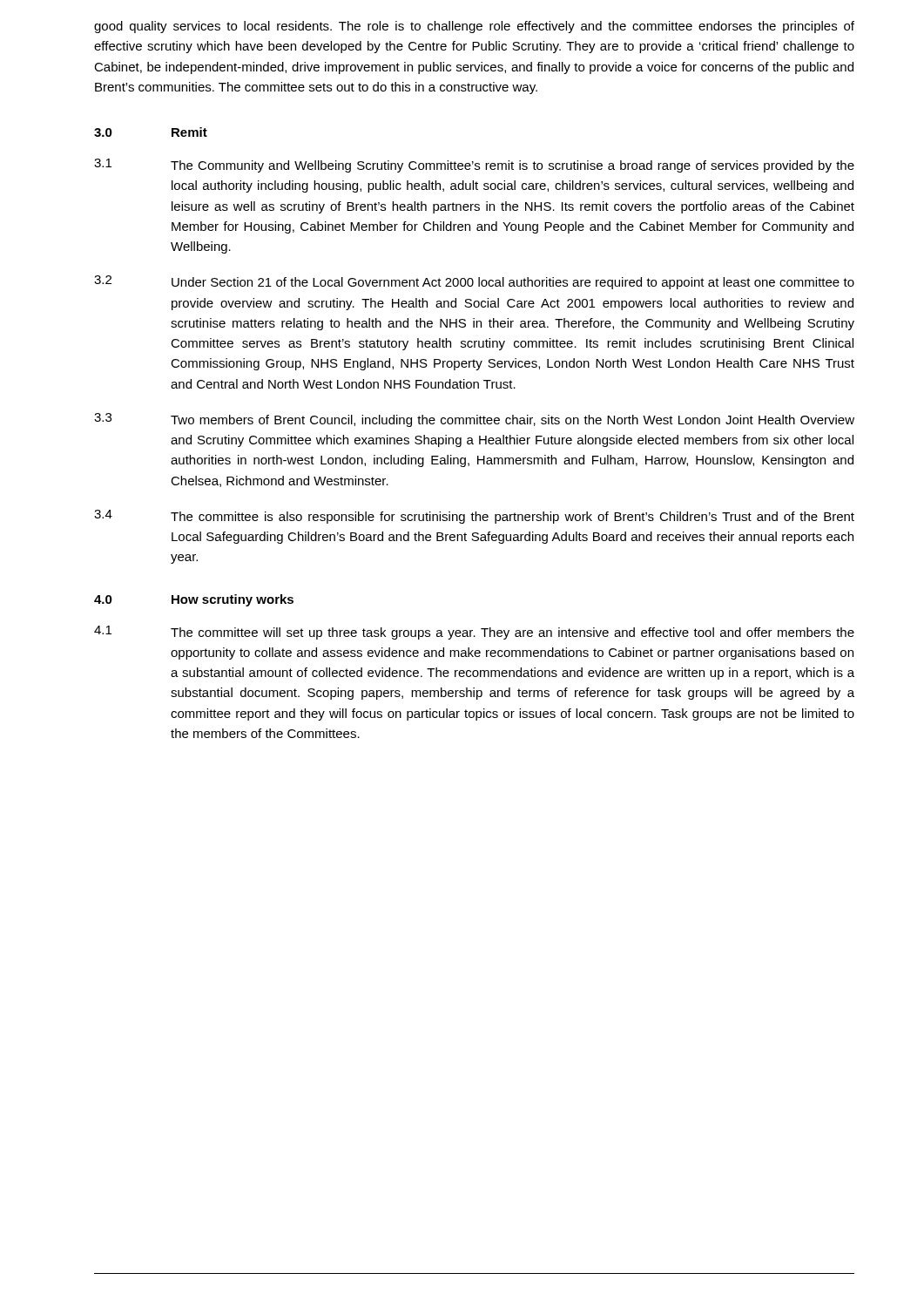Find the section header that reads "4.0 How scrutiny works"
Screen dimensions: 1307x924
click(x=194, y=600)
